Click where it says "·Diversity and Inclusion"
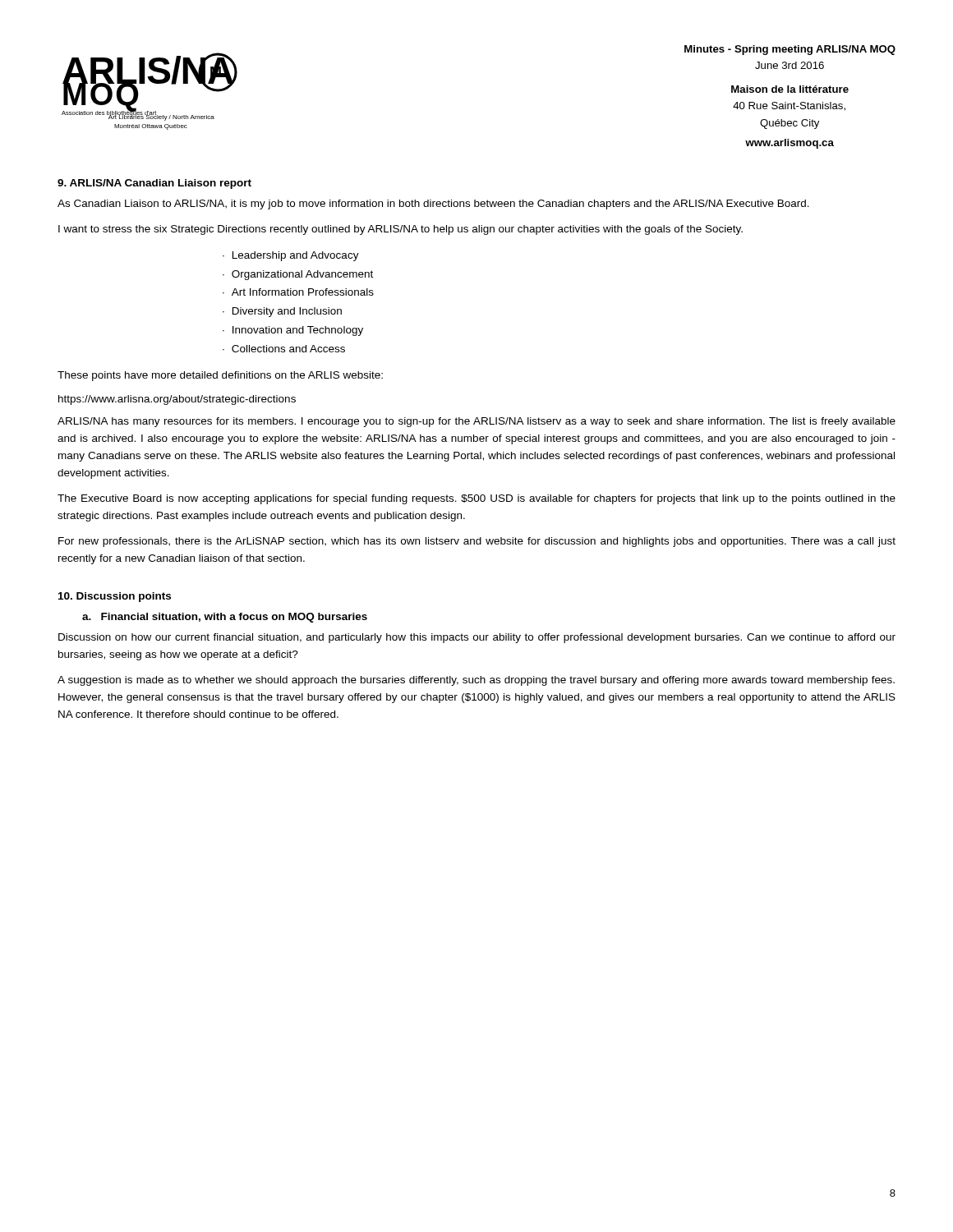This screenshot has width=953, height=1232. pyautogui.click(x=282, y=312)
